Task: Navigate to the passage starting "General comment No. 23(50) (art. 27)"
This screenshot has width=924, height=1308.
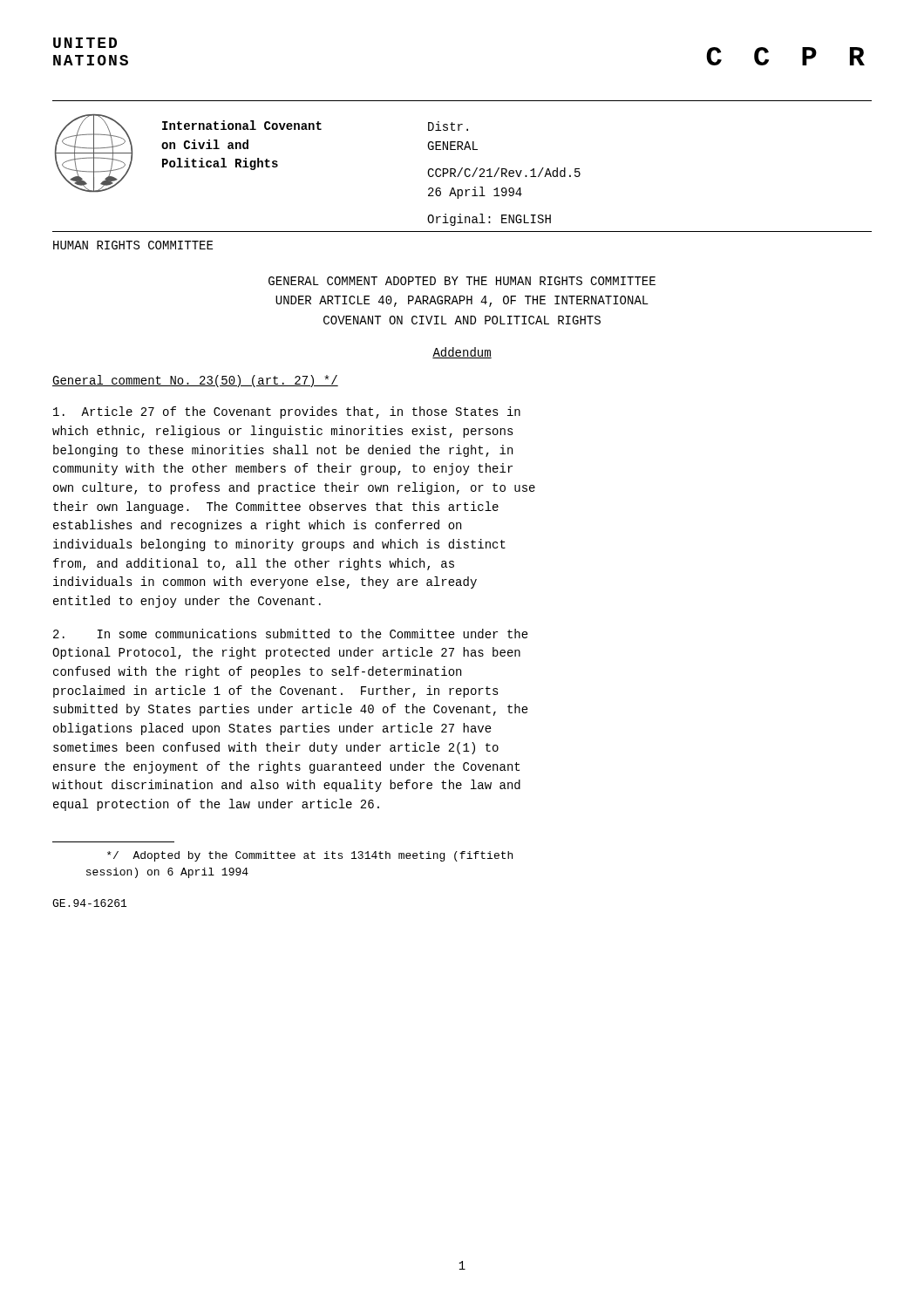Action: 195,381
